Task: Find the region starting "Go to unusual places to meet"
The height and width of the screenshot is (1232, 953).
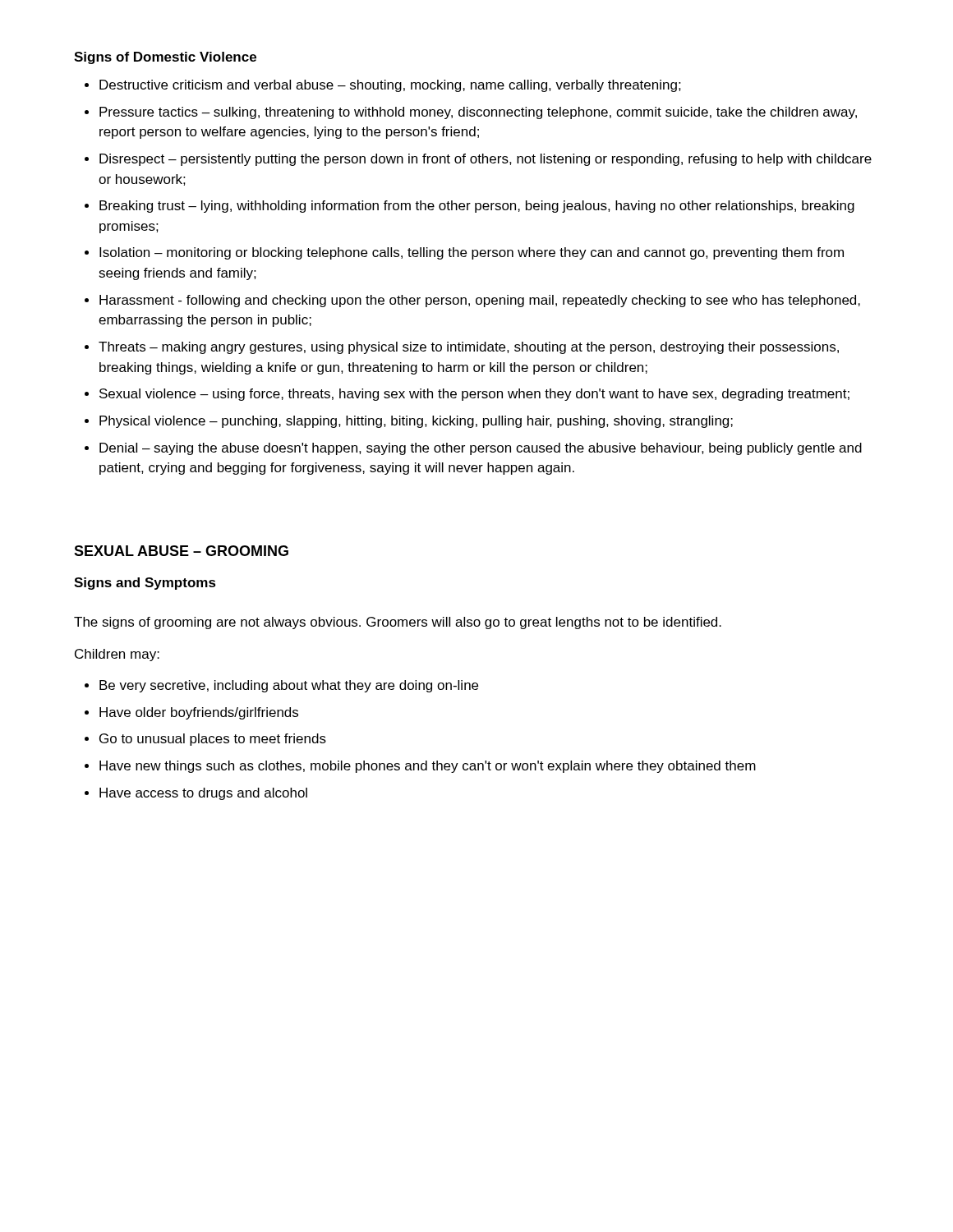Action: [212, 739]
